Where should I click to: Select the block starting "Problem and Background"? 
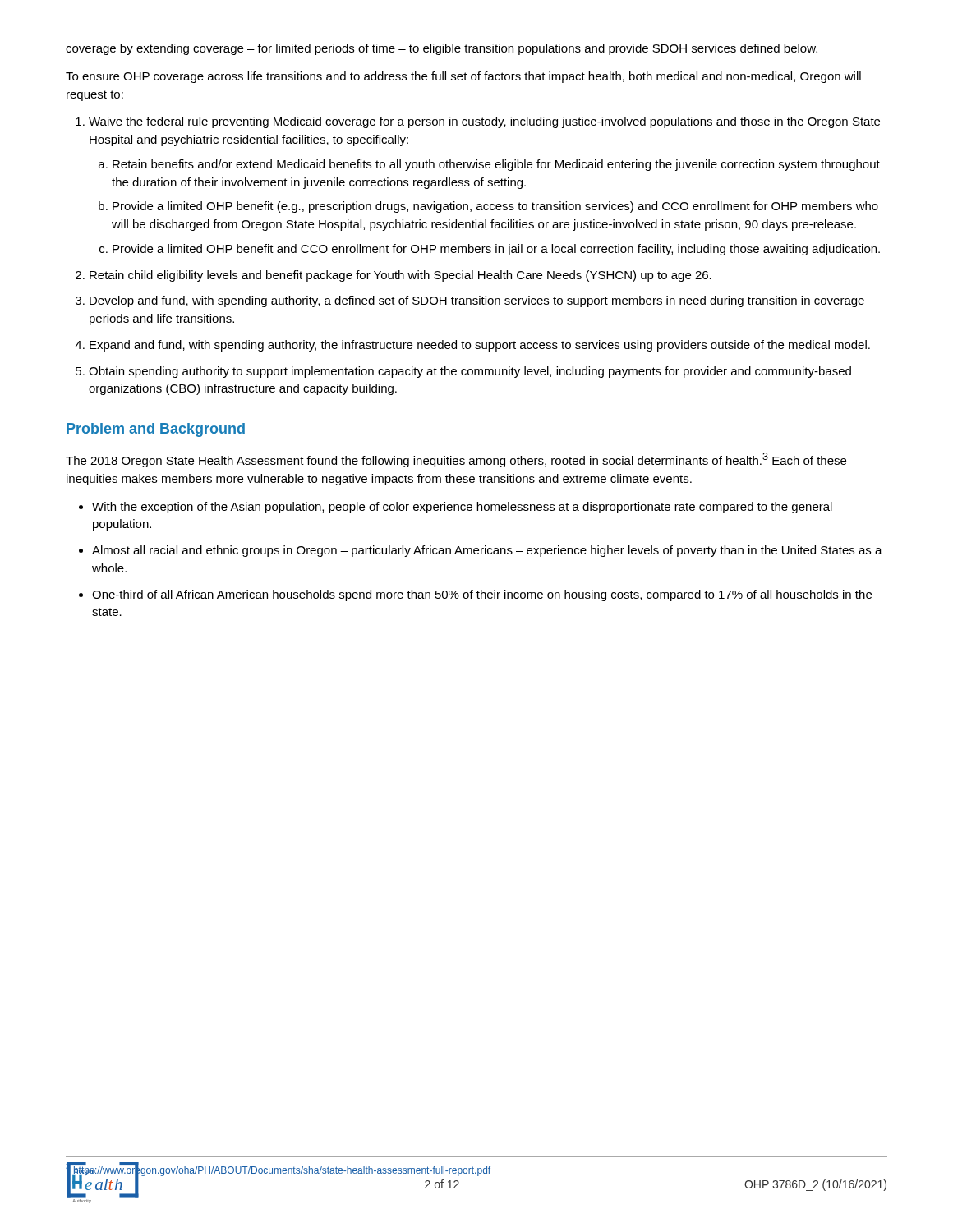click(156, 429)
